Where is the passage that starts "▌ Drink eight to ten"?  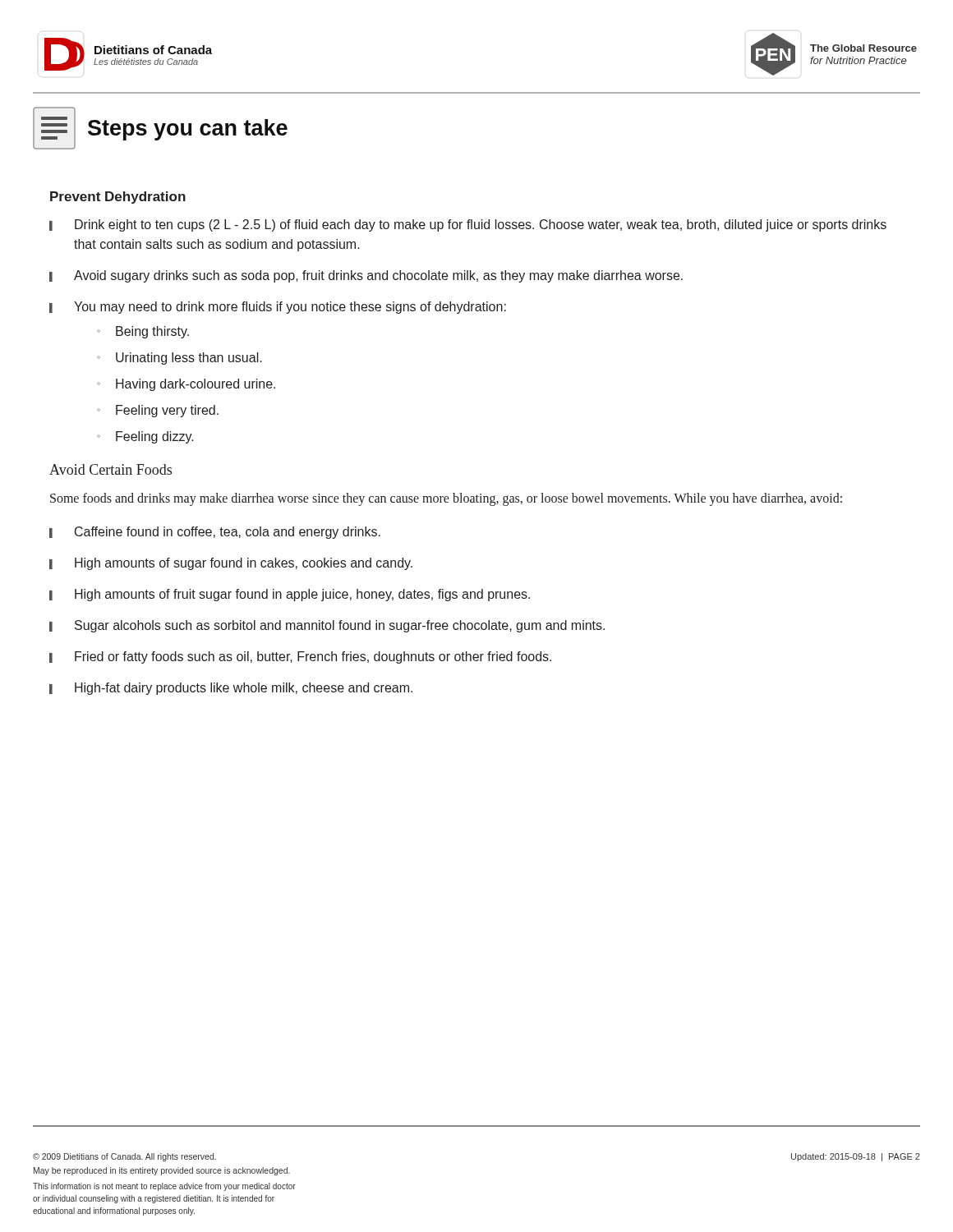(476, 235)
